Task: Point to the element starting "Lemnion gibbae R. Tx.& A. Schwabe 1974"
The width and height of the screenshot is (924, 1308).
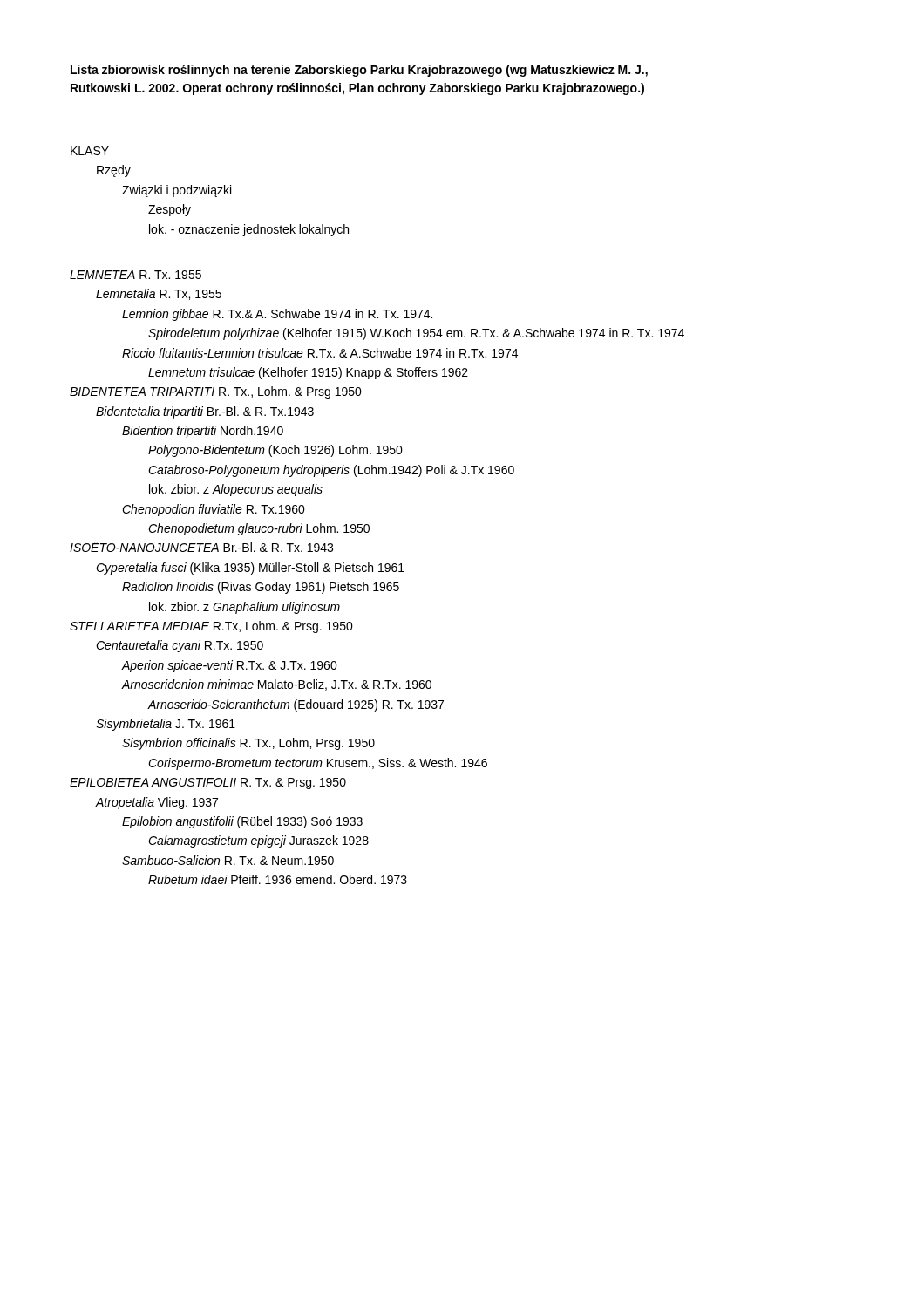Action: pos(278,314)
